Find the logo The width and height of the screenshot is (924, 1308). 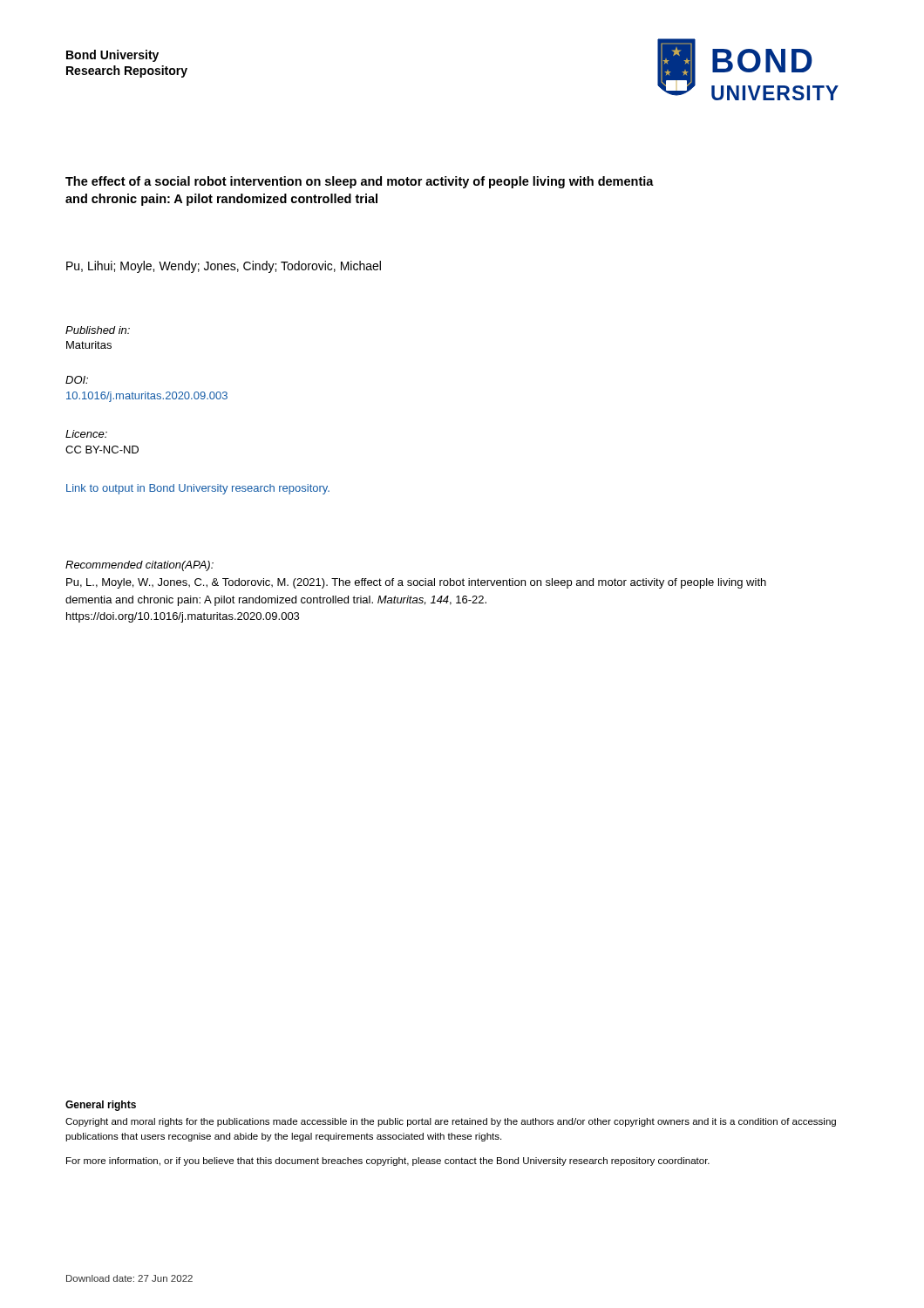745,74
